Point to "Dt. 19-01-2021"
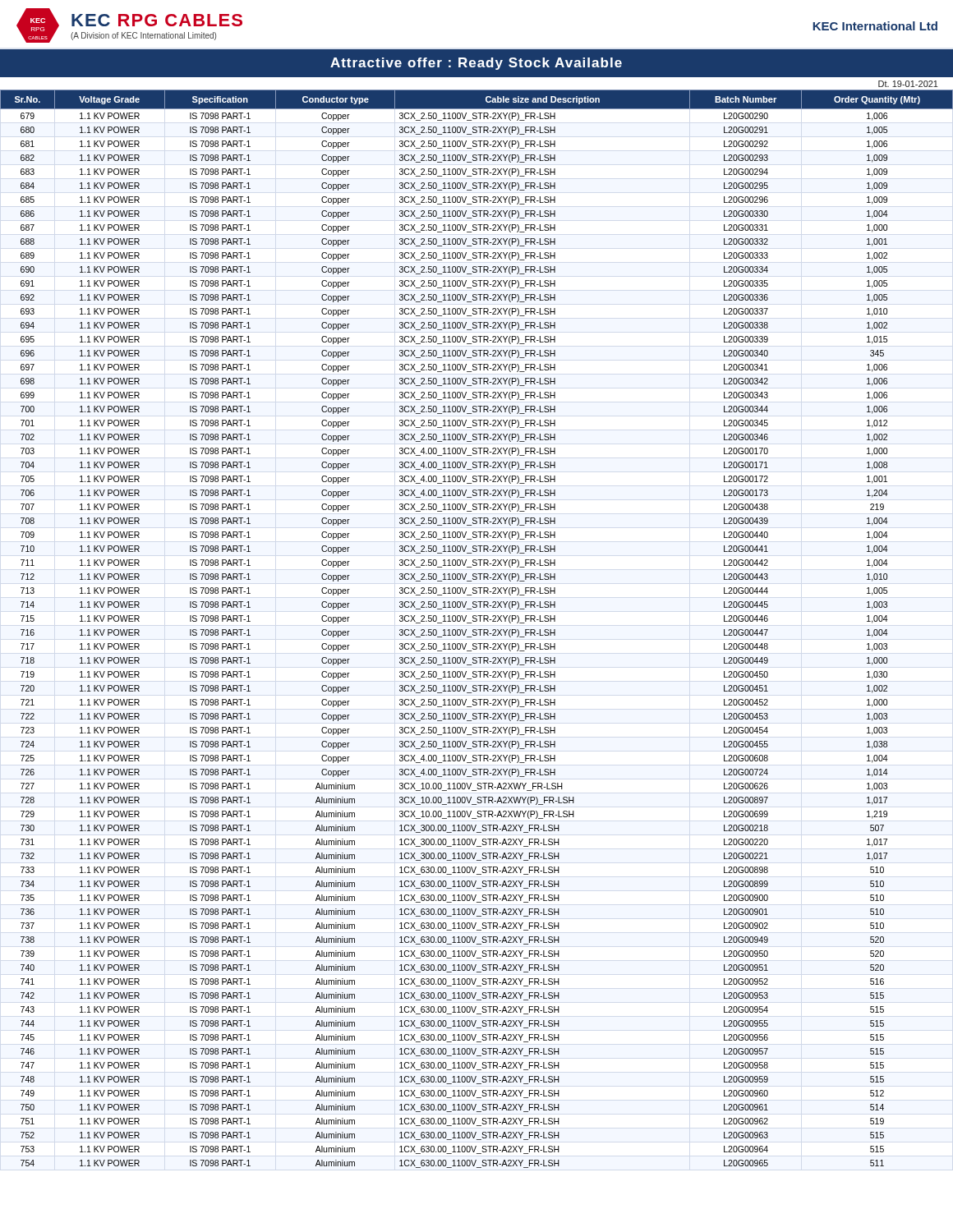The height and width of the screenshot is (1232, 953). 908,84
